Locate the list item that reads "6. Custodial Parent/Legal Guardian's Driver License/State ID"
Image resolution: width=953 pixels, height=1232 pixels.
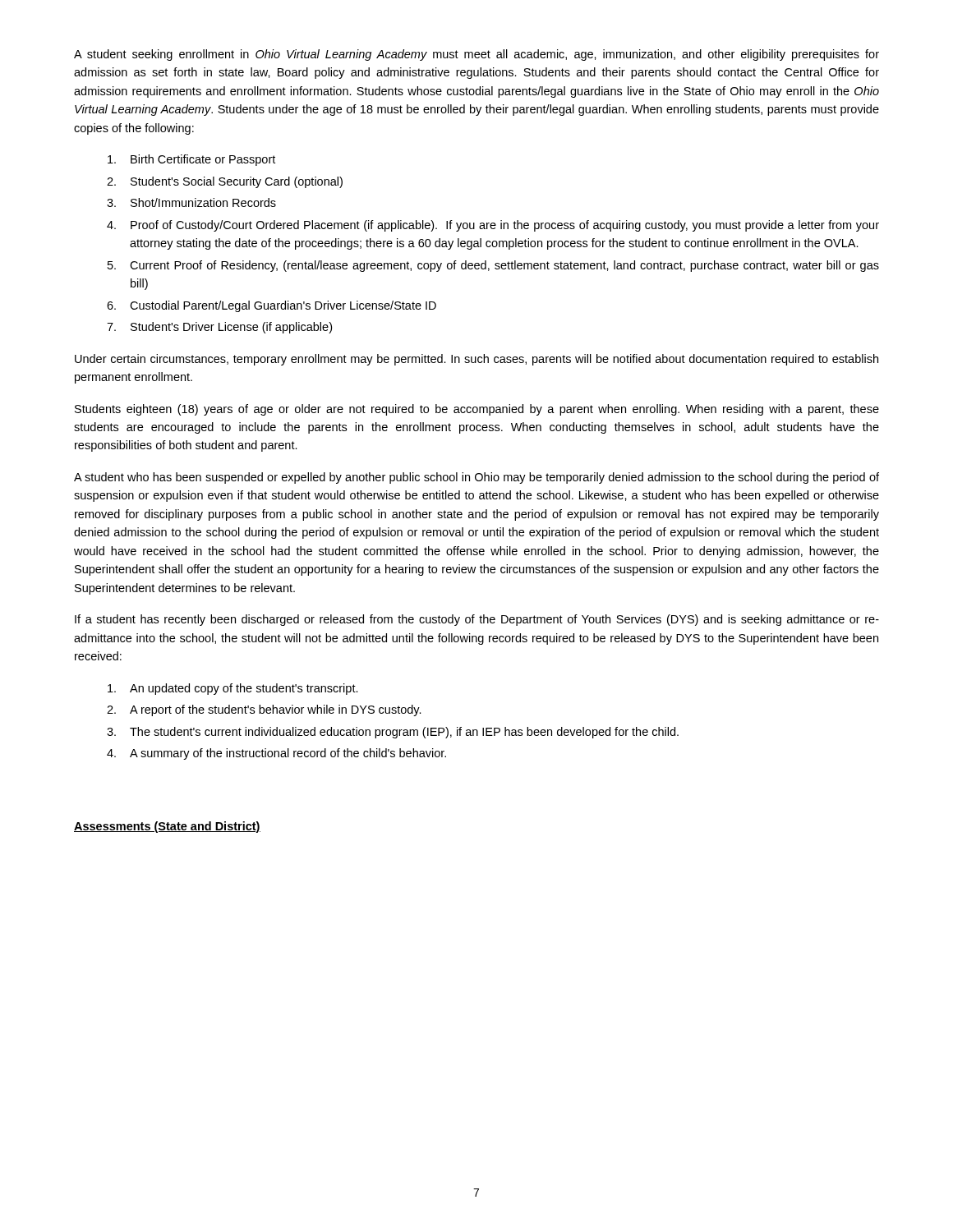272,306
